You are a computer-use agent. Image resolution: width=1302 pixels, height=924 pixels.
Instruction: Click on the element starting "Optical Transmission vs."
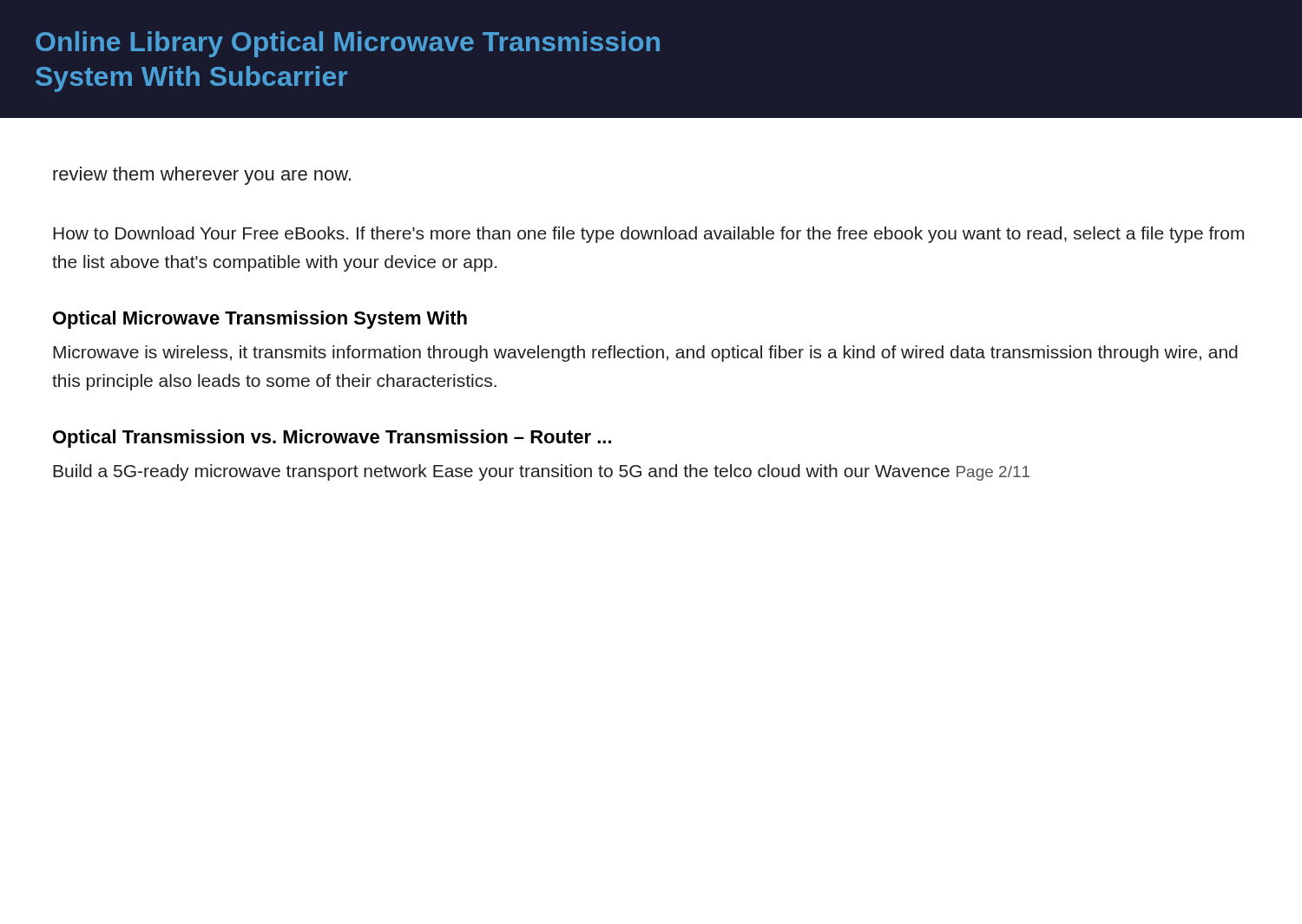point(332,437)
